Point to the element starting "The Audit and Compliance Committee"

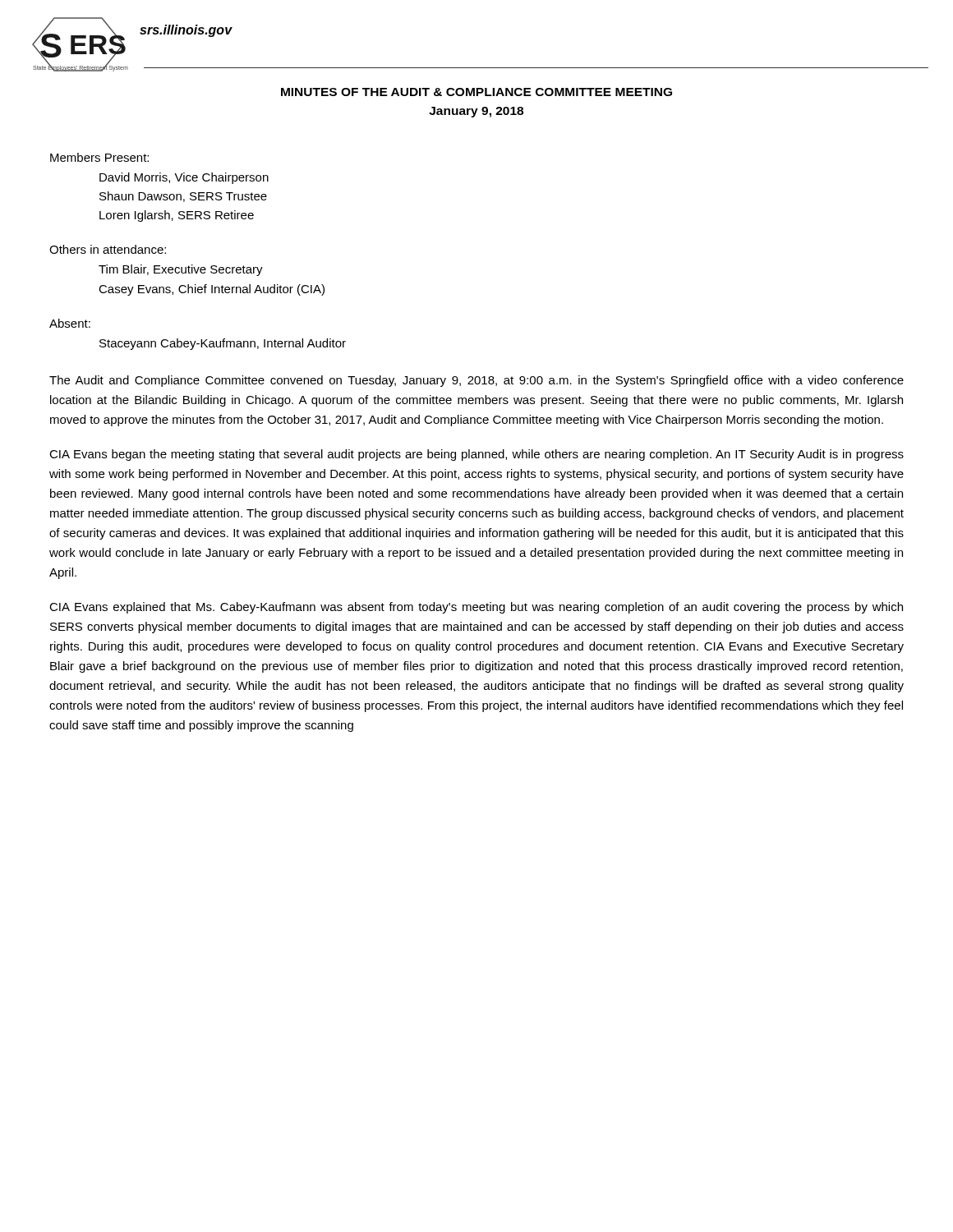(476, 400)
